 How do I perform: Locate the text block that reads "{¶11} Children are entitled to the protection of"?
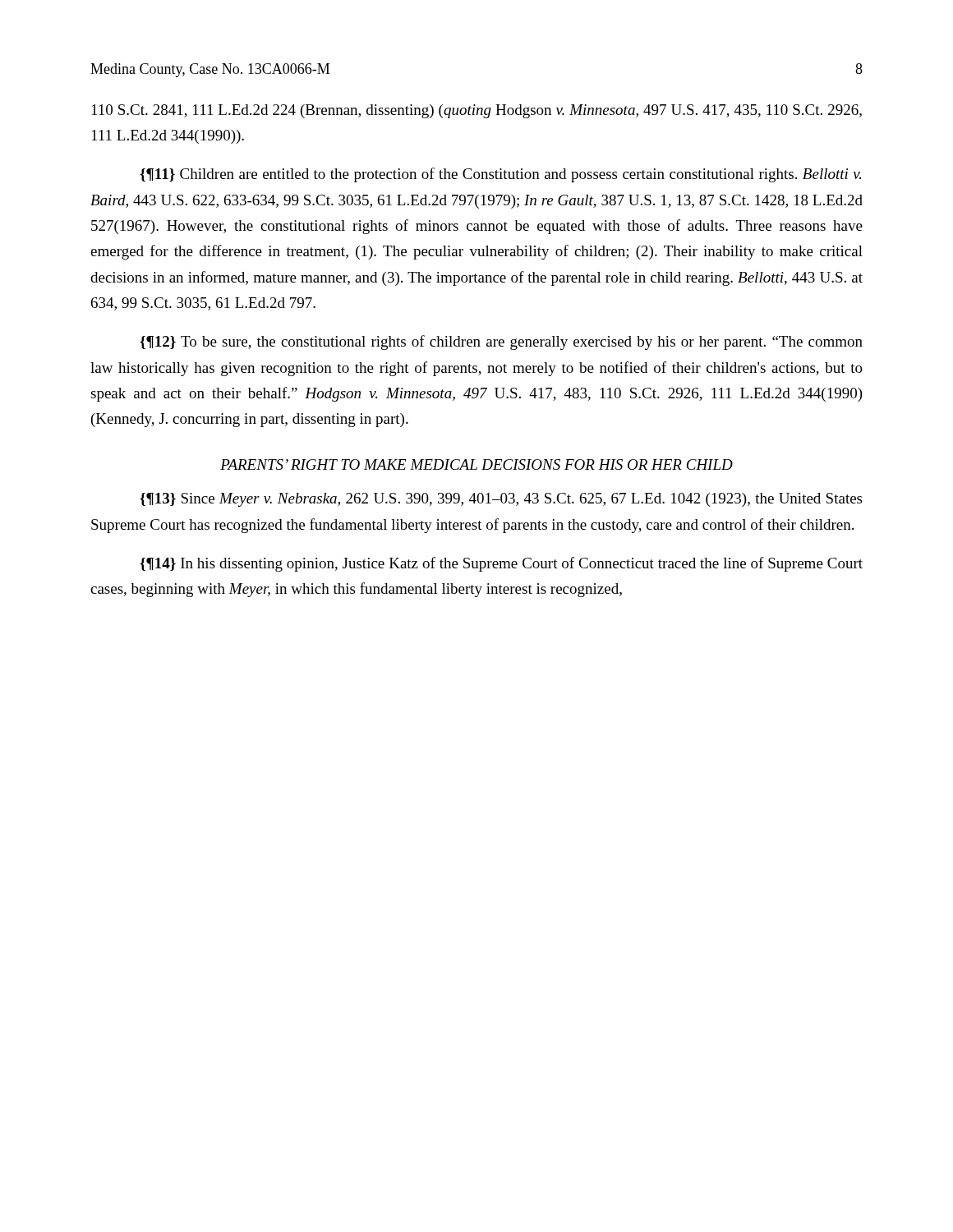click(x=476, y=238)
